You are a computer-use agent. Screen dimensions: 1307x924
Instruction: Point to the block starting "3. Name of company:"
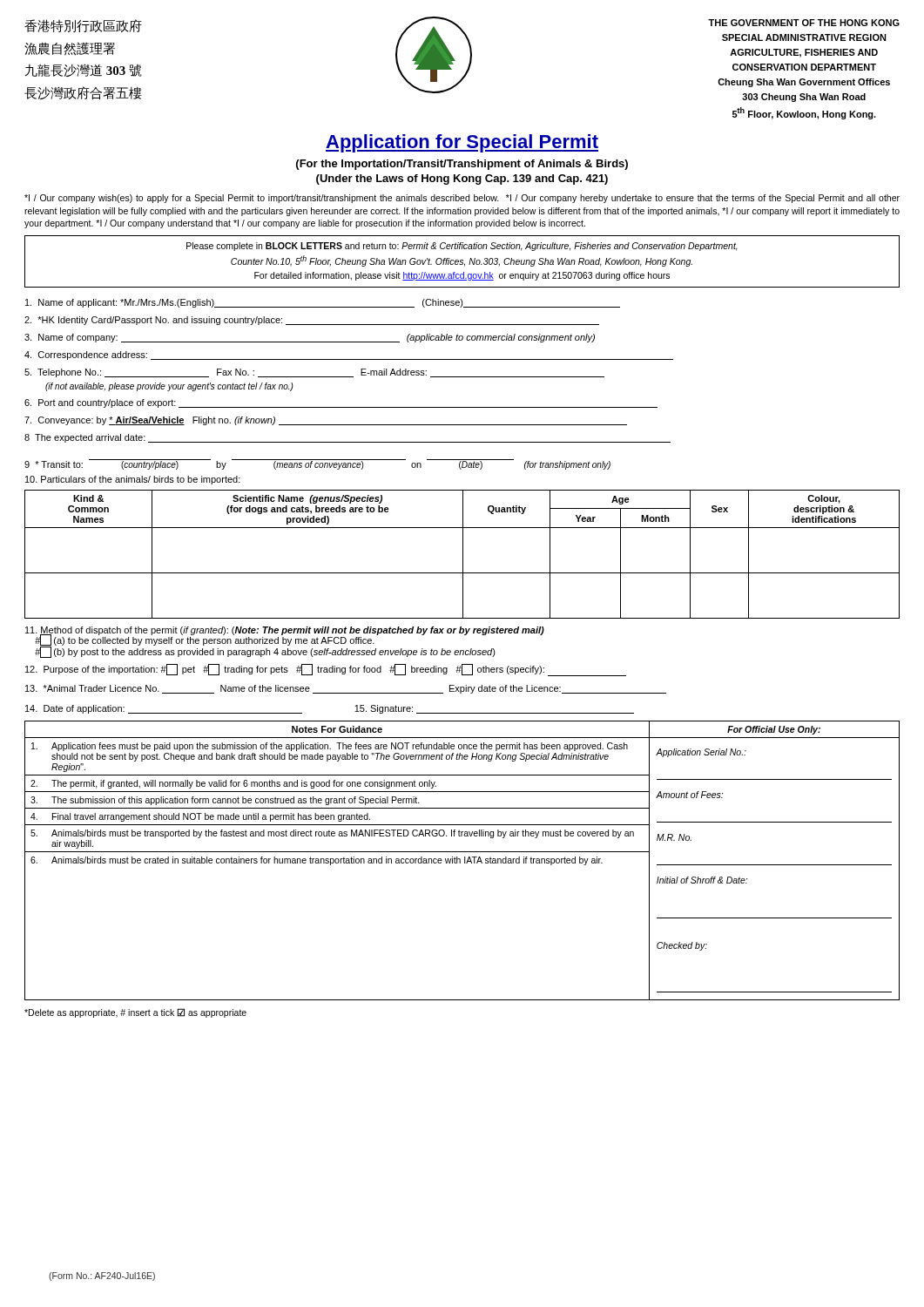pos(310,336)
